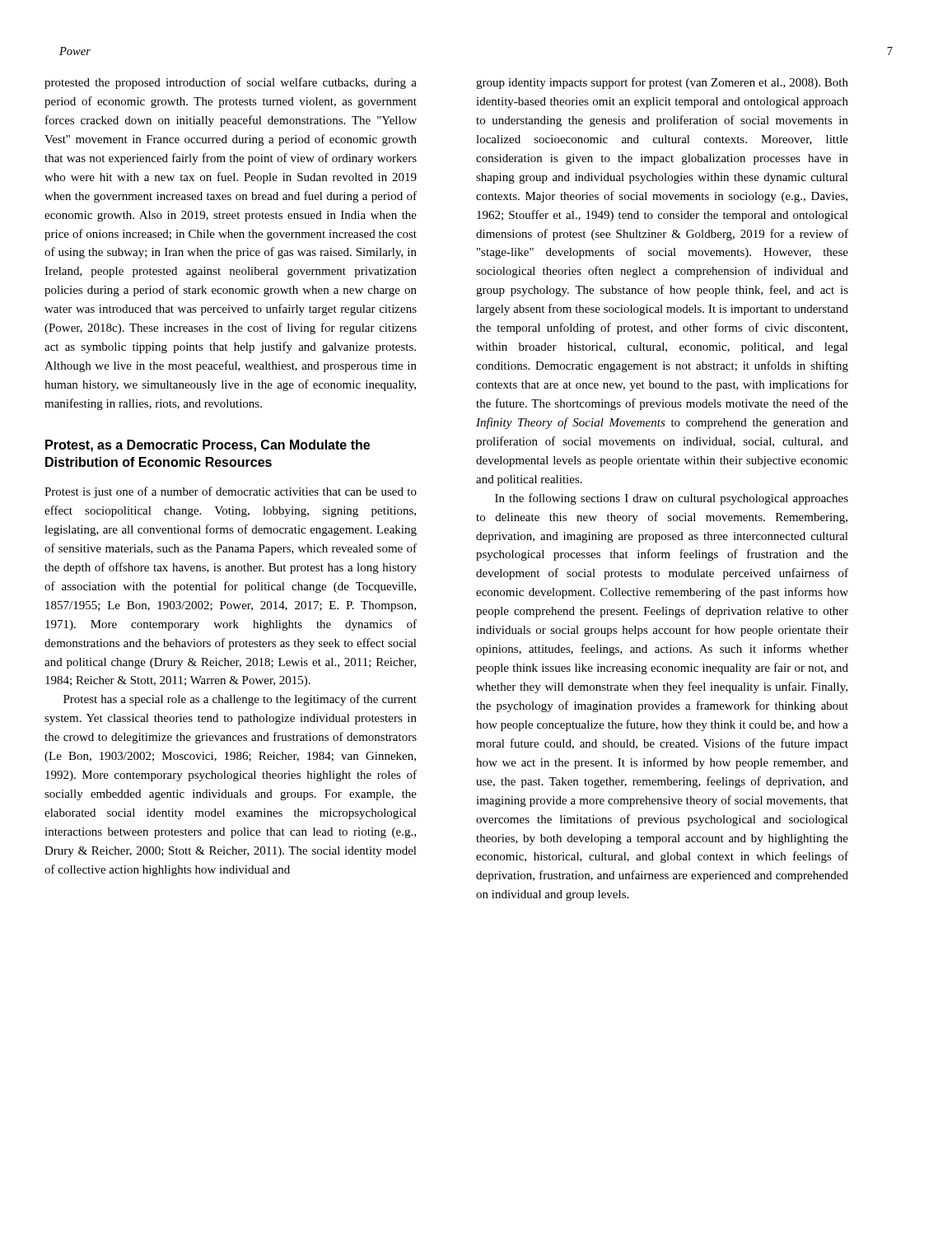Screen dimensions: 1235x952
Task: Find the block on this page that starts "group identity impacts support for protest (van"
Action: click(662, 489)
